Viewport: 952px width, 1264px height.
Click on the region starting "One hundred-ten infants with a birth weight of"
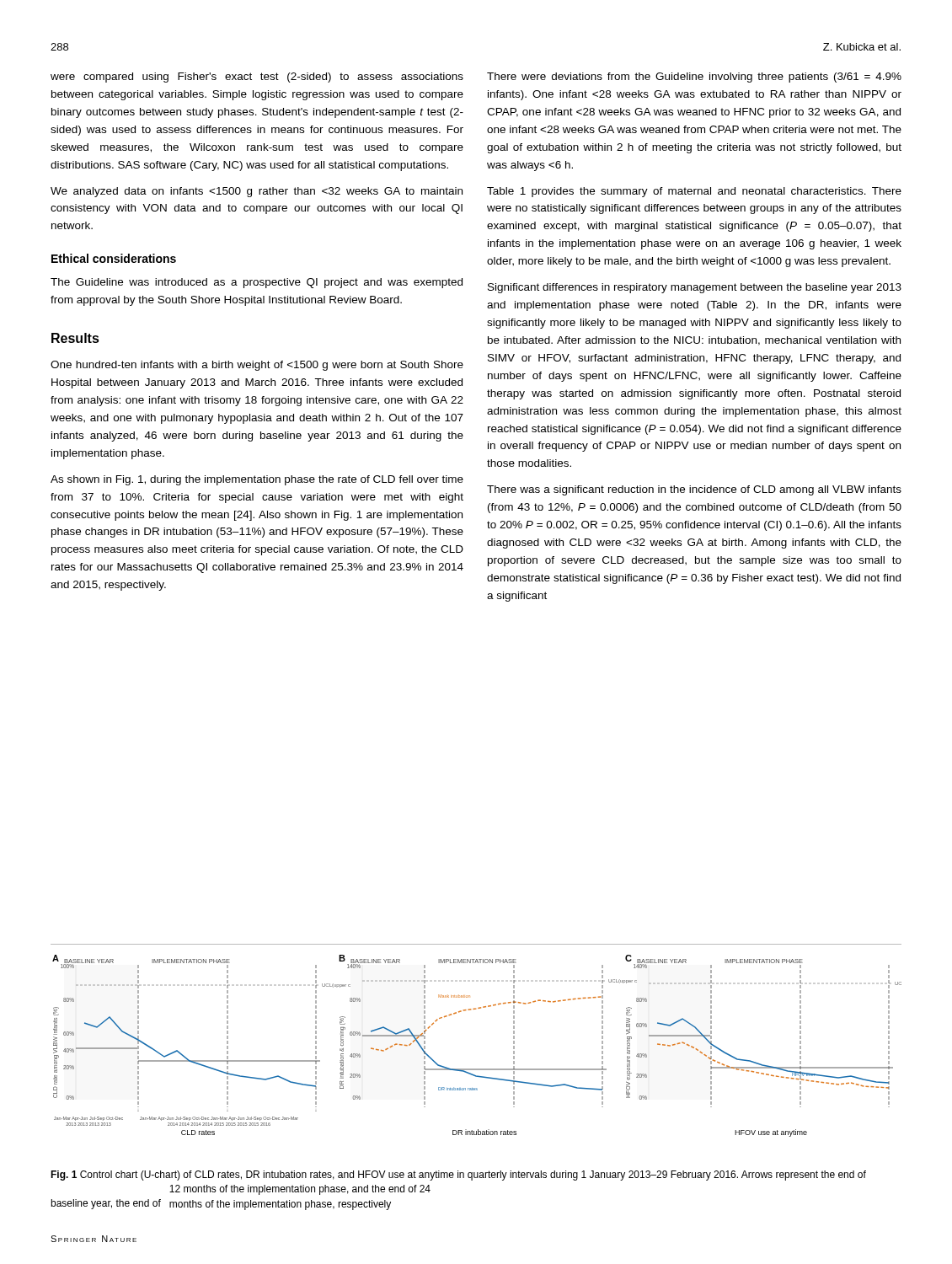(257, 409)
